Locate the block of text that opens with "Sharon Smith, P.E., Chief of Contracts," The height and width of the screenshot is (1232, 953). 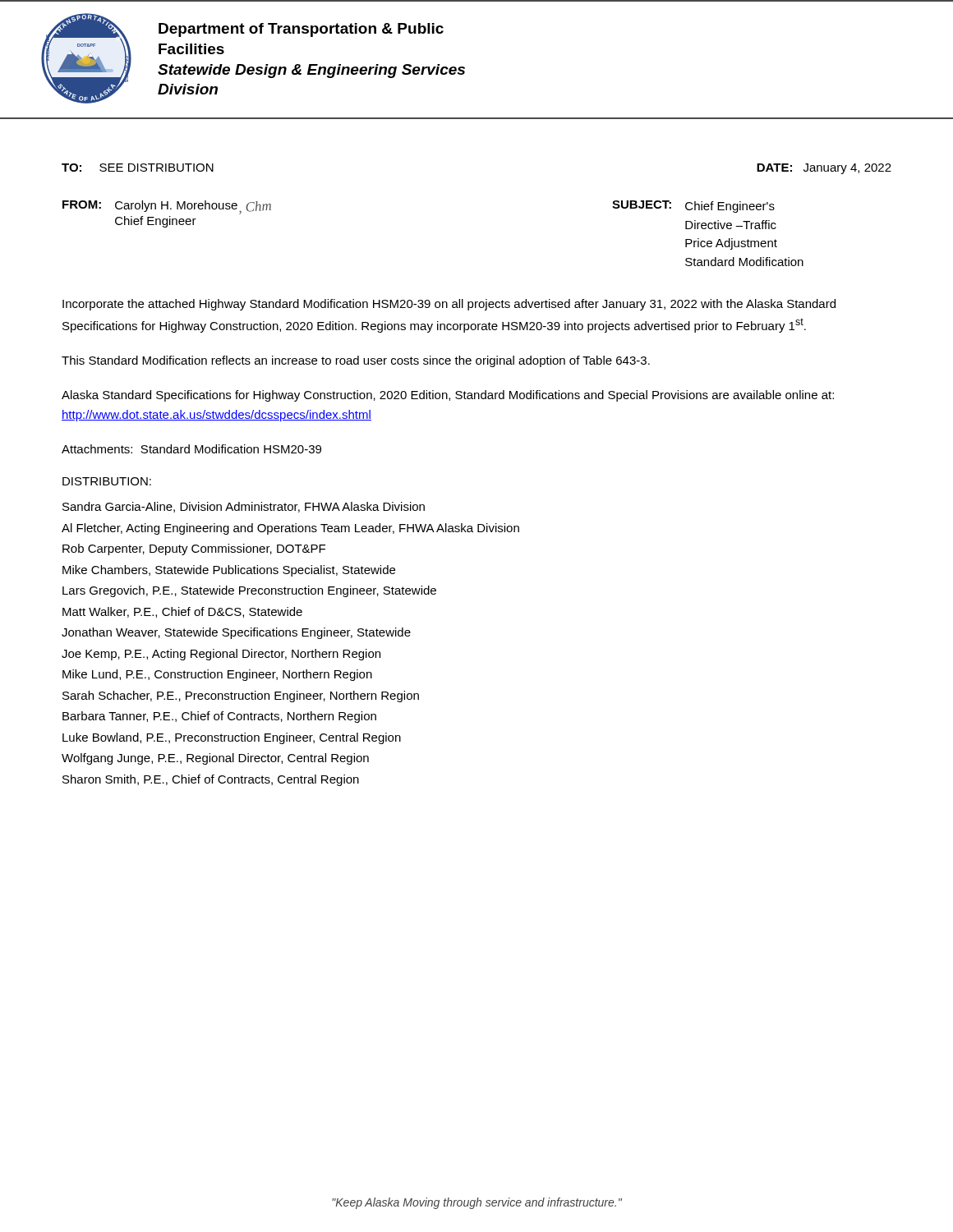tap(211, 779)
